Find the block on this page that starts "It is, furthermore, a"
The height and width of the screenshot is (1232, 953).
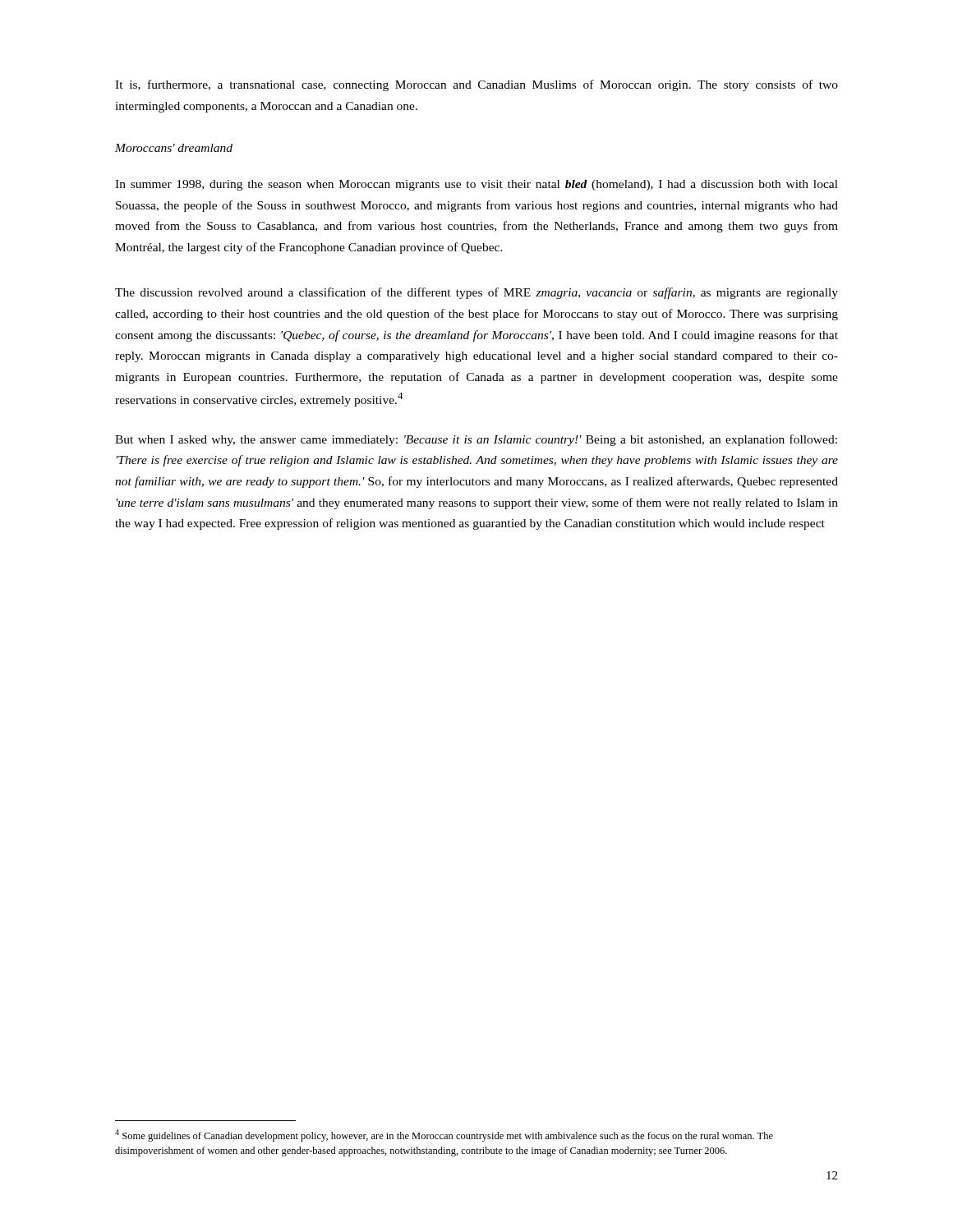[x=476, y=95]
